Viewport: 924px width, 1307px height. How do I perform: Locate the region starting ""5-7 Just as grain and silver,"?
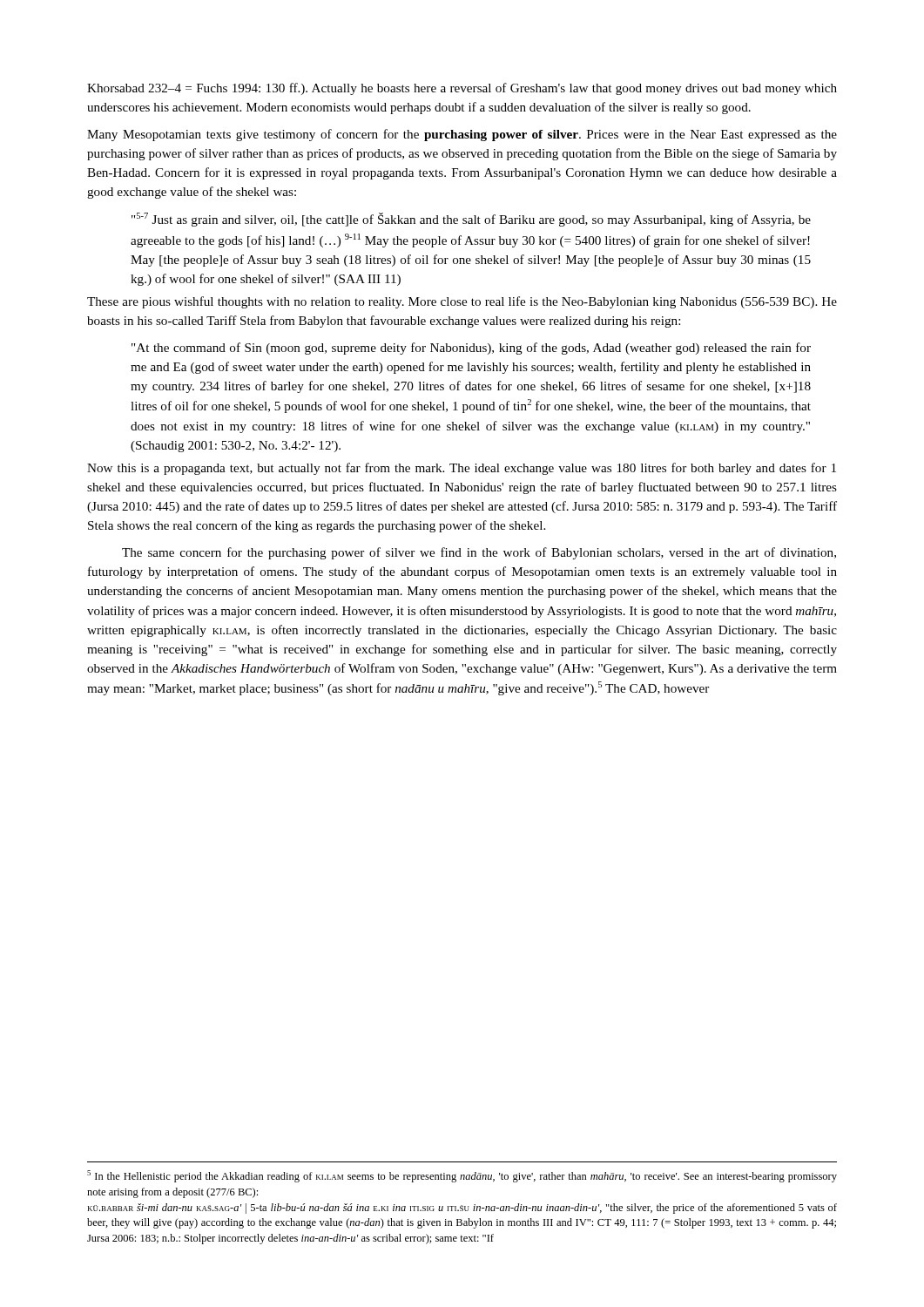coord(471,248)
